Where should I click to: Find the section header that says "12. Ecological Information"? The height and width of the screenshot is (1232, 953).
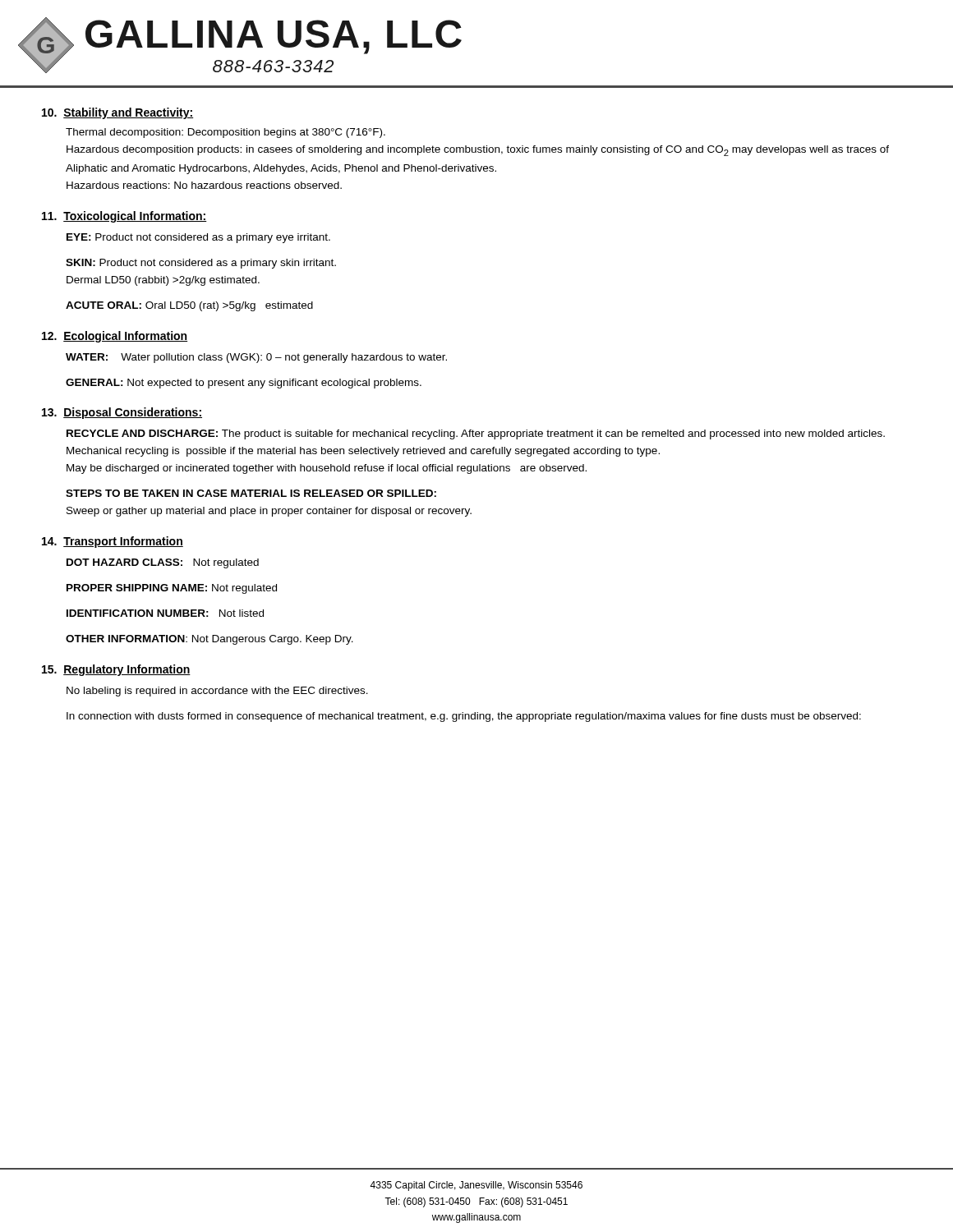tap(114, 336)
